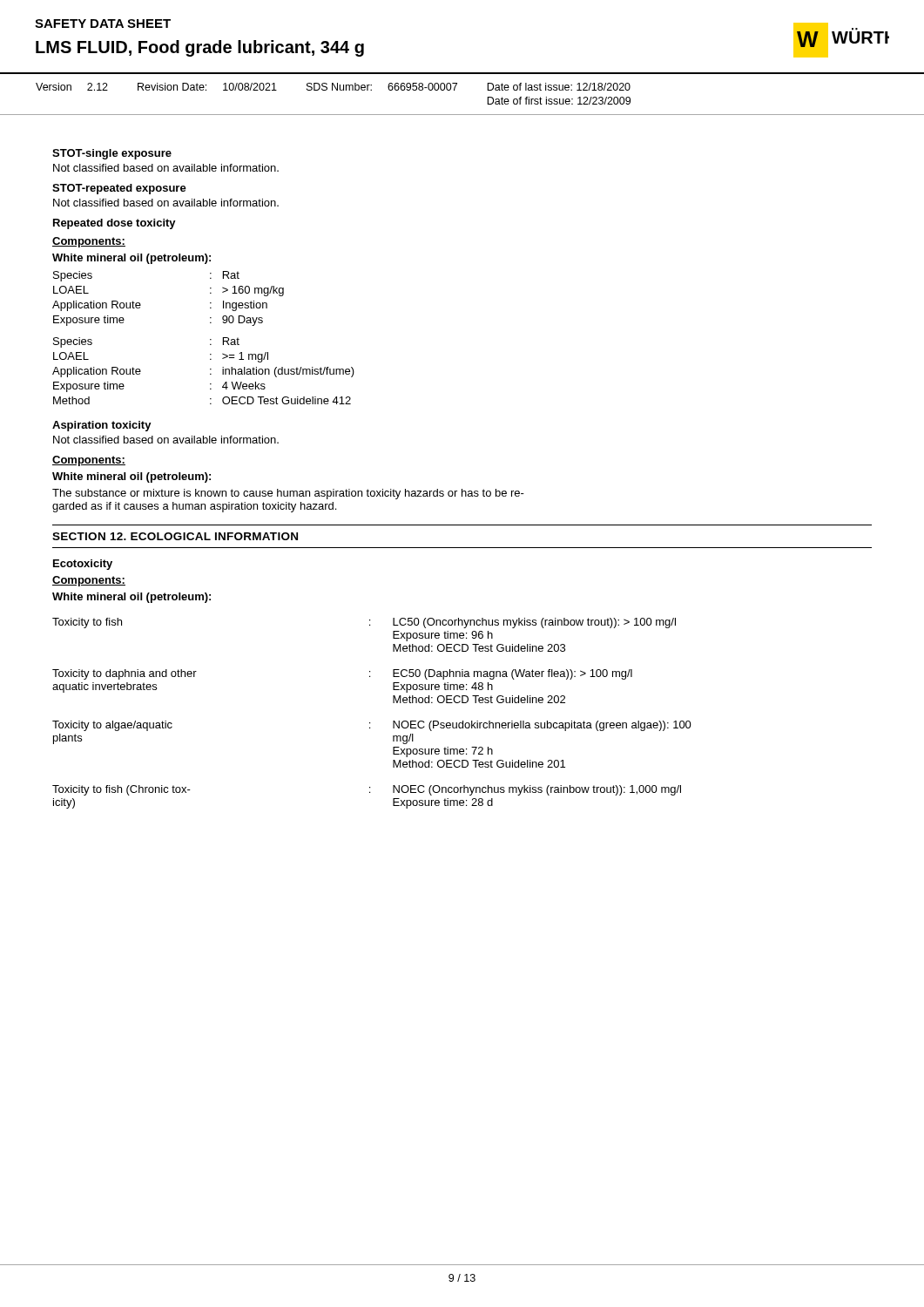
Task: Click on the text starting "The substance or mixture"
Action: coord(288,499)
